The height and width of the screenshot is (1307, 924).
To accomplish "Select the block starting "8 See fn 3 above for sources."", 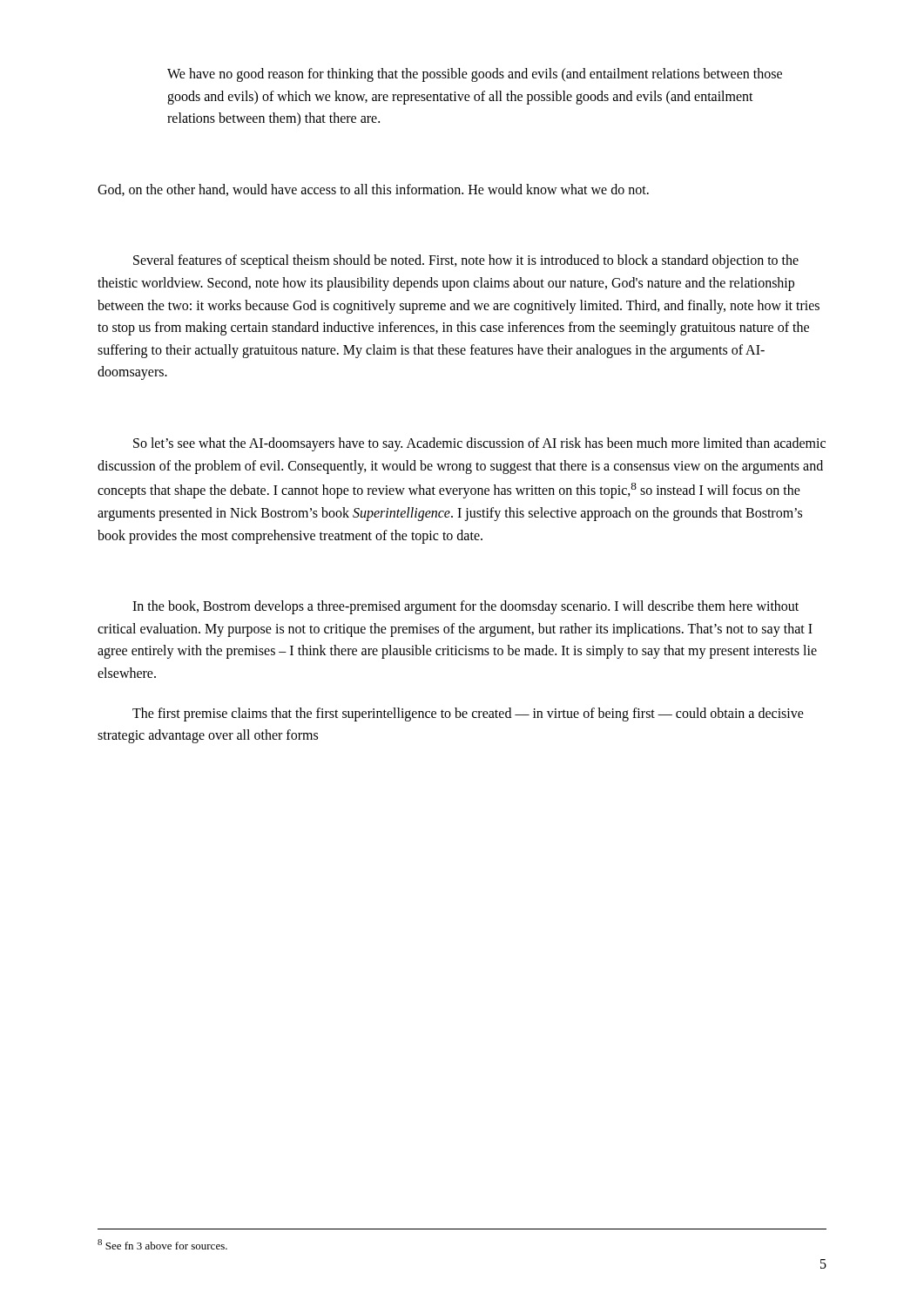I will pos(163,1245).
